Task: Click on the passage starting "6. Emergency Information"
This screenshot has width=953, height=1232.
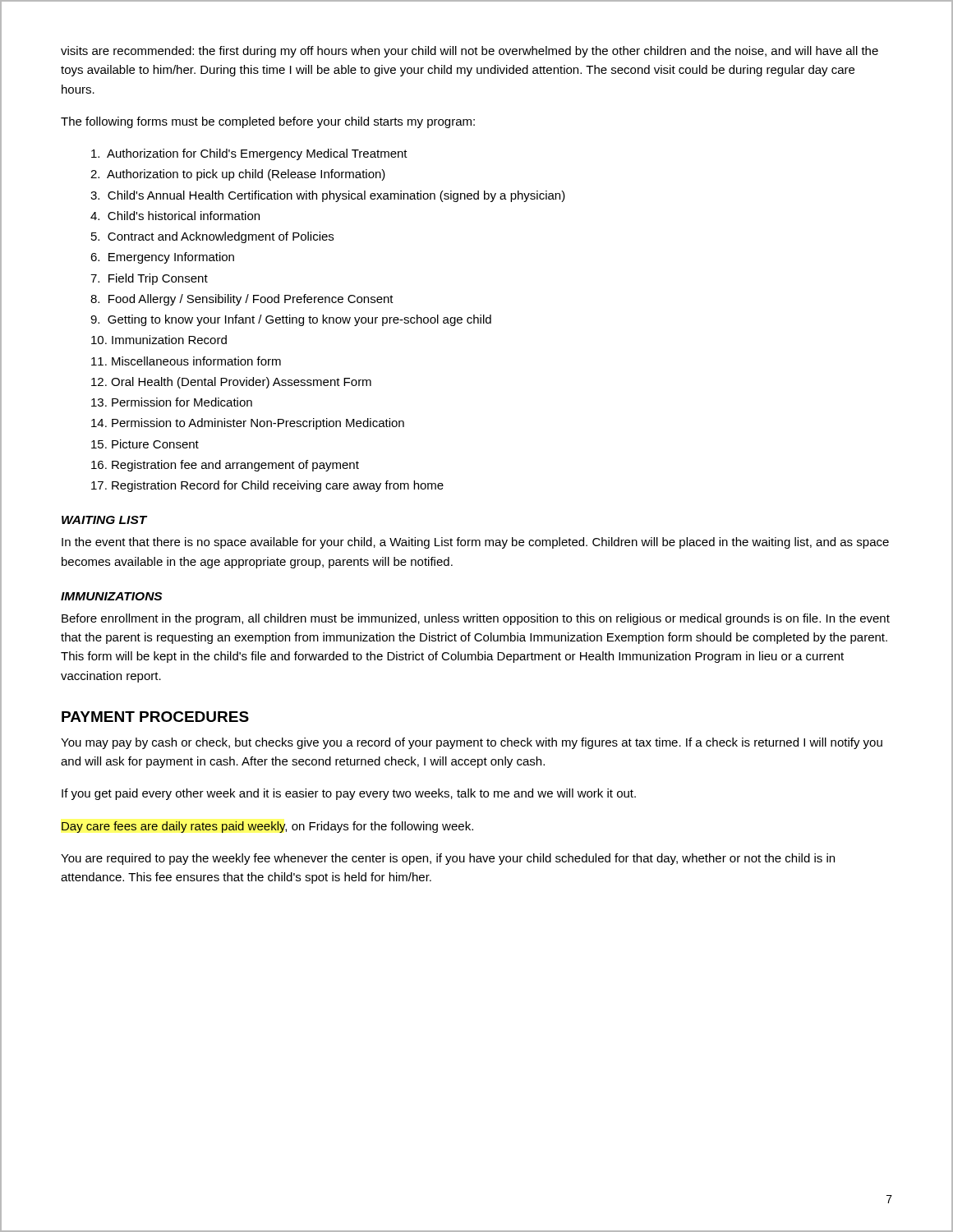Action: coord(163,257)
